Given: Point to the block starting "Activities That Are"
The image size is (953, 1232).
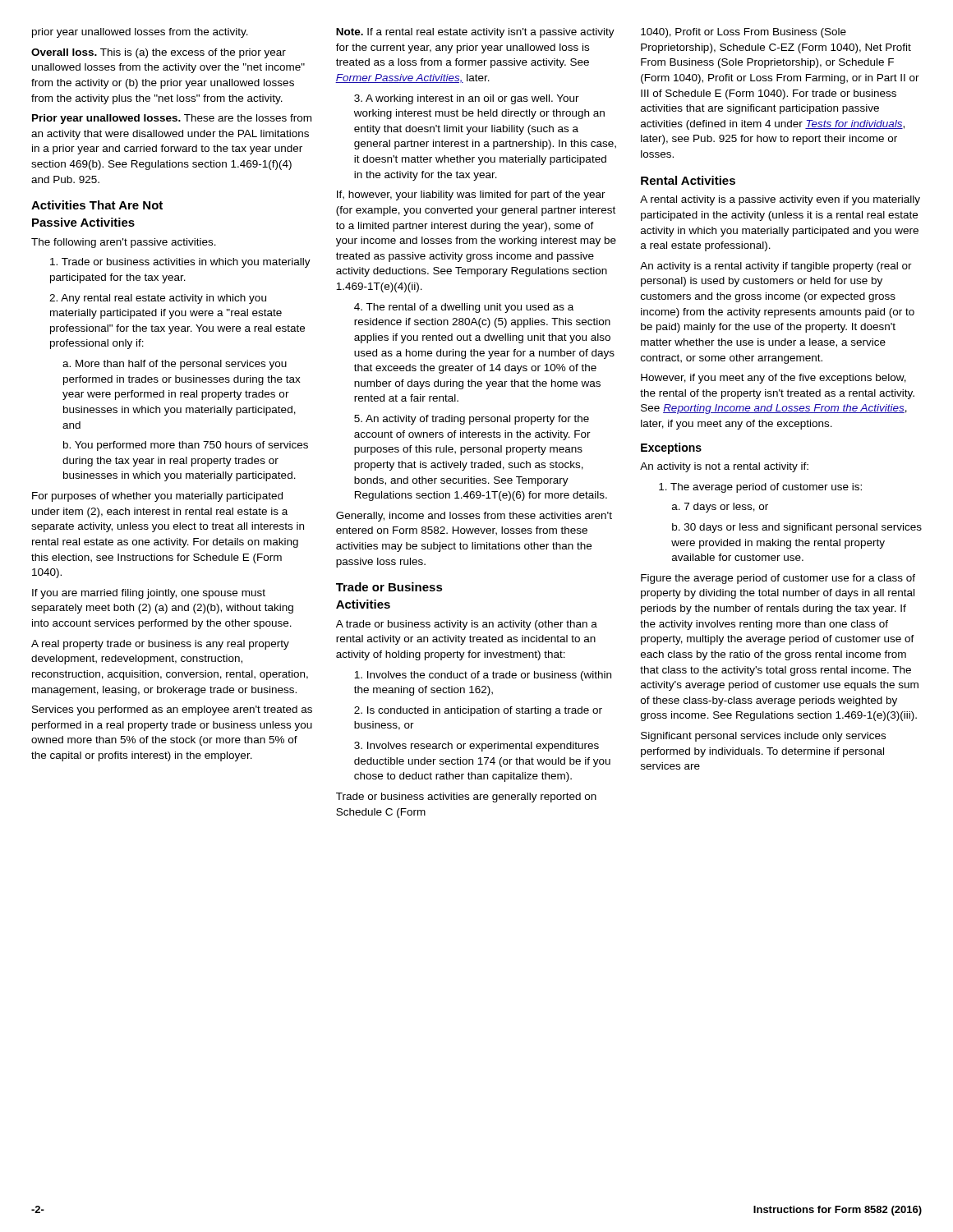Looking at the screenshot, I should click(x=97, y=214).
